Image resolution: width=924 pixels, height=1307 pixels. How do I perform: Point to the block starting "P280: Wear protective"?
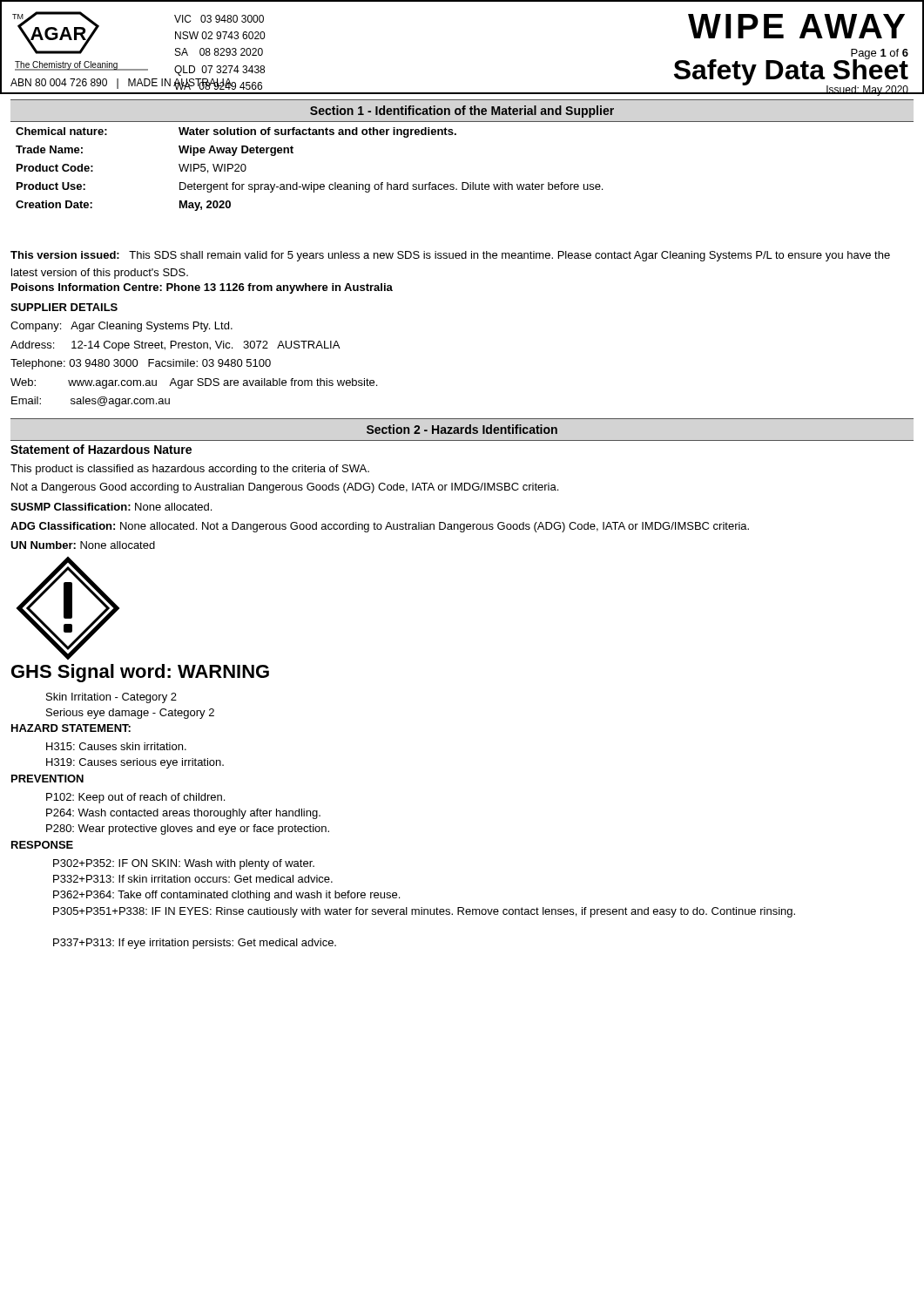point(188,828)
